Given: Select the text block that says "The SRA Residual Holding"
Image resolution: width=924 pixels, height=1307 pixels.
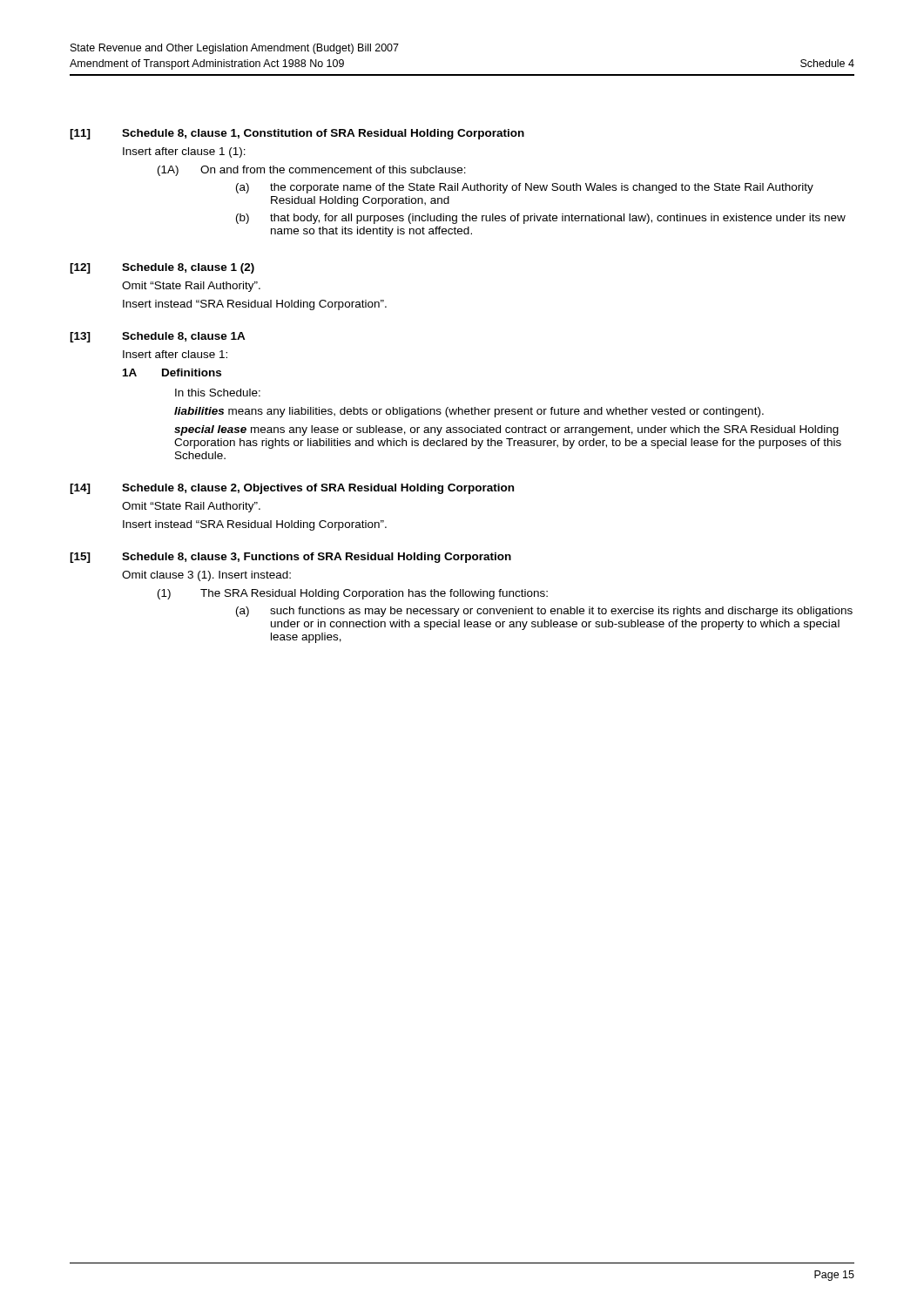Looking at the screenshot, I should click(x=374, y=593).
